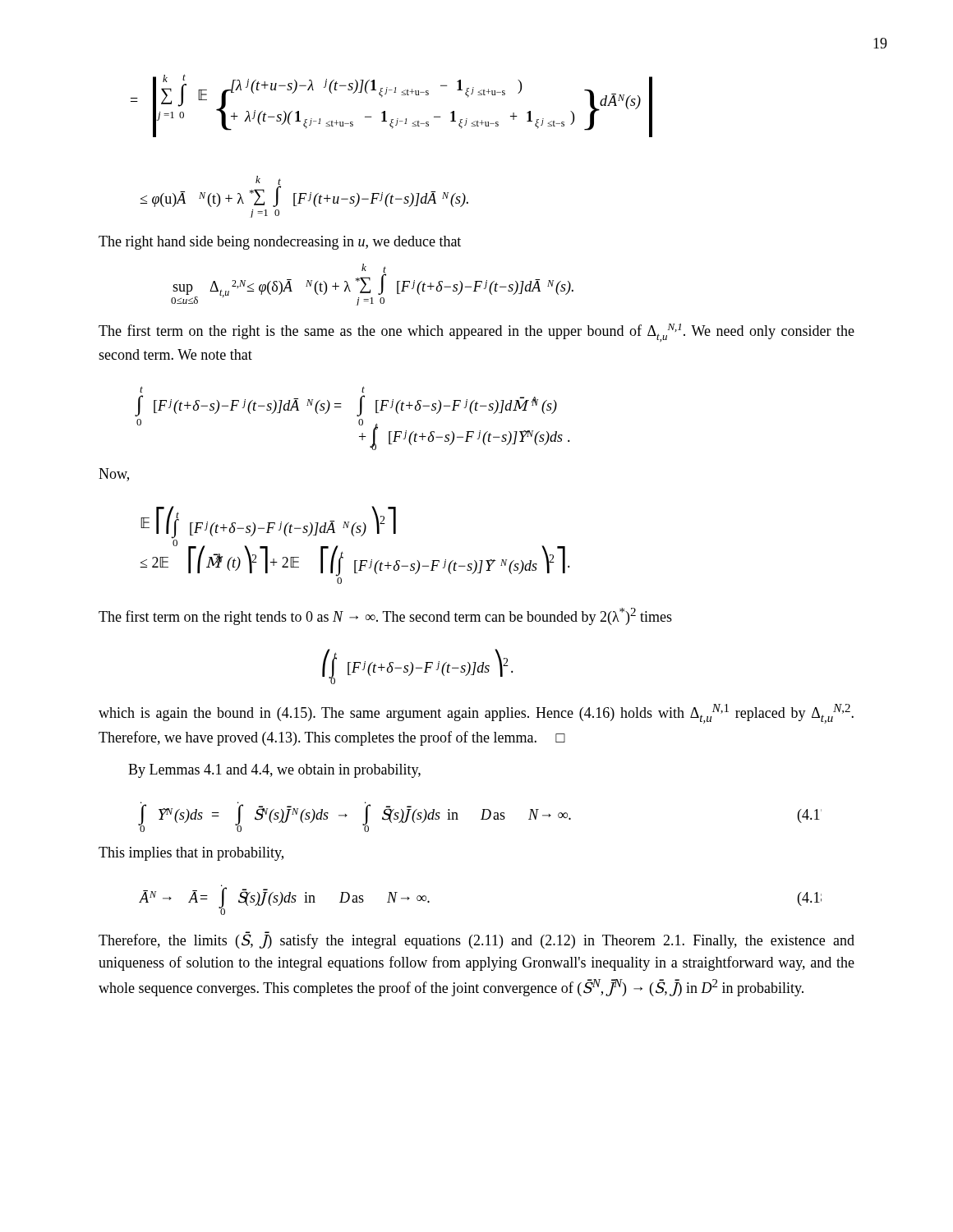Image resolution: width=953 pixels, height=1232 pixels.
Task: Select the text block with the text "The right hand side being nondecreasing in"
Action: pyautogui.click(x=280, y=241)
